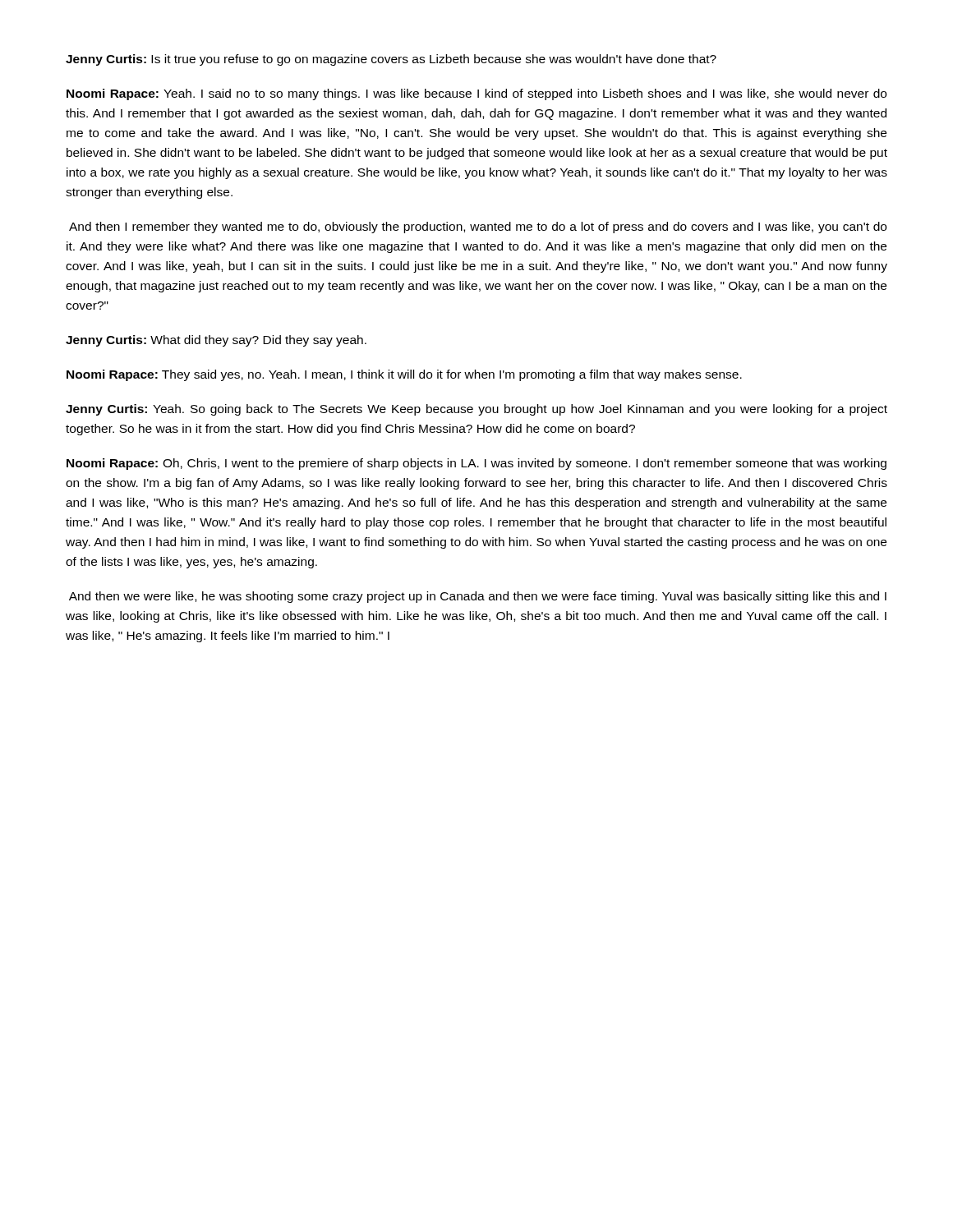Locate the block of text that opens with "And then we were like, he was shooting"
The width and height of the screenshot is (953, 1232).
476,616
